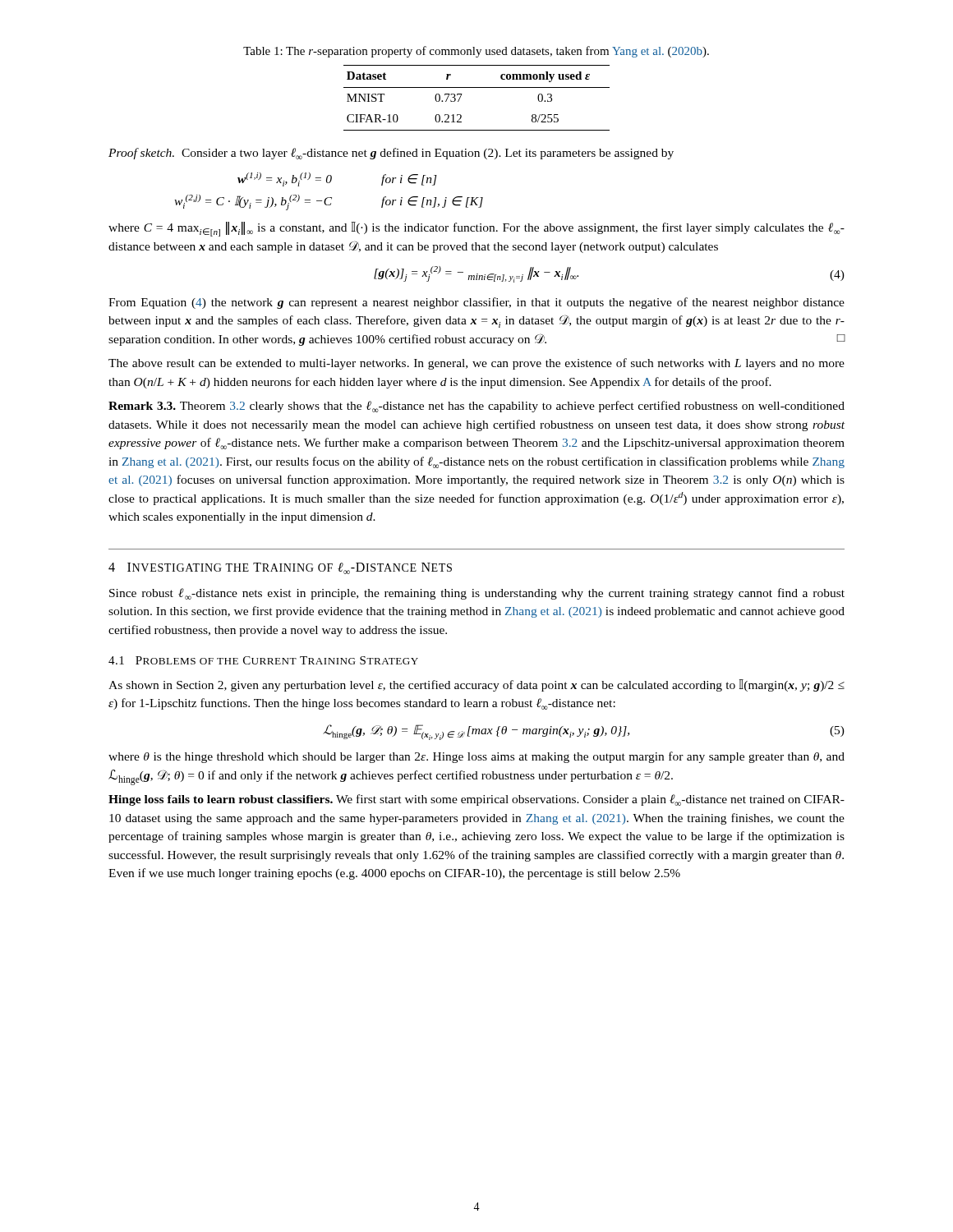Viewport: 953px width, 1232px height.
Task: Find the text starting "From Equation (4) the network g can"
Action: (x=476, y=321)
